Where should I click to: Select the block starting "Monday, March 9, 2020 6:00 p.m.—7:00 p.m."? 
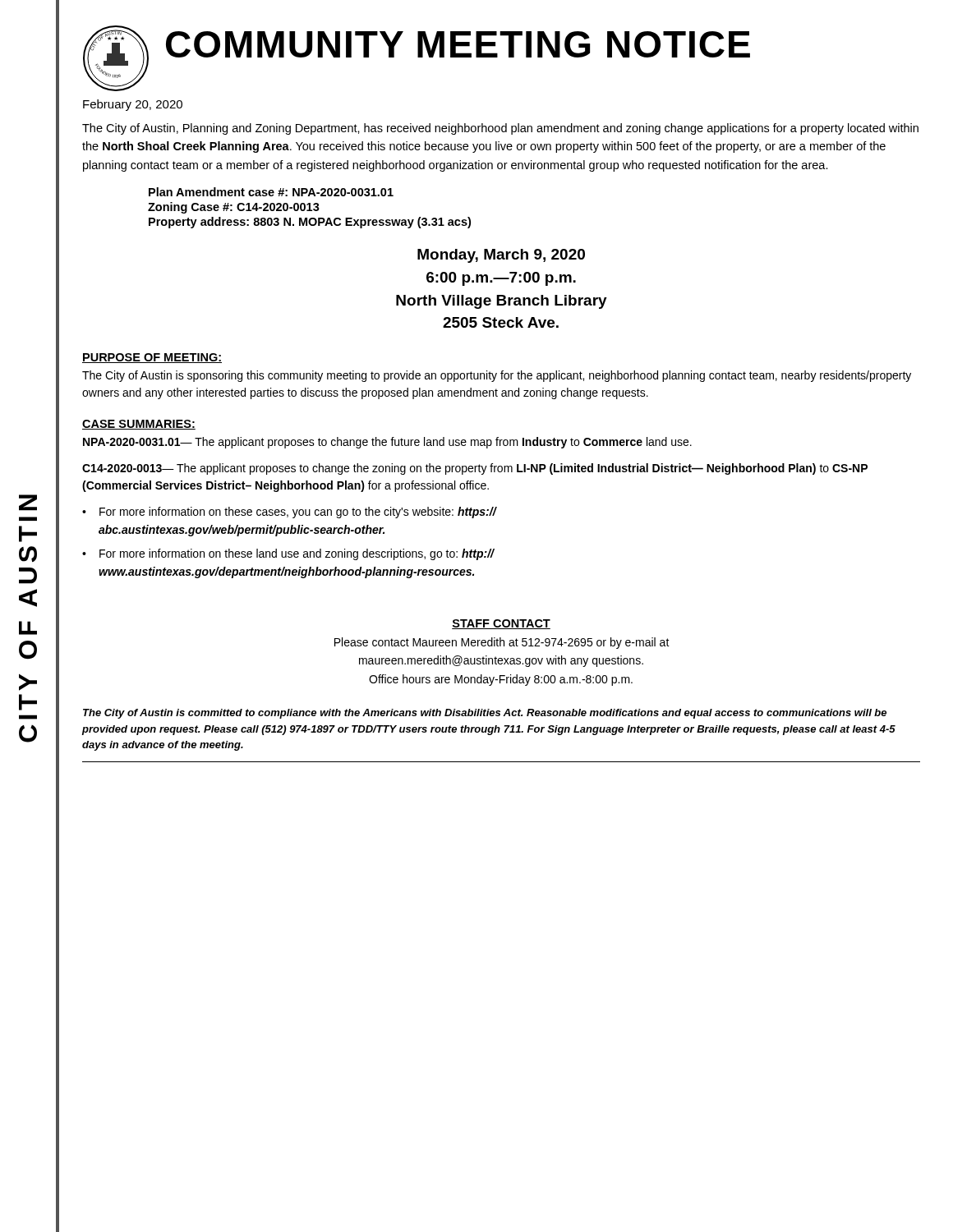pyautogui.click(x=501, y=289)
